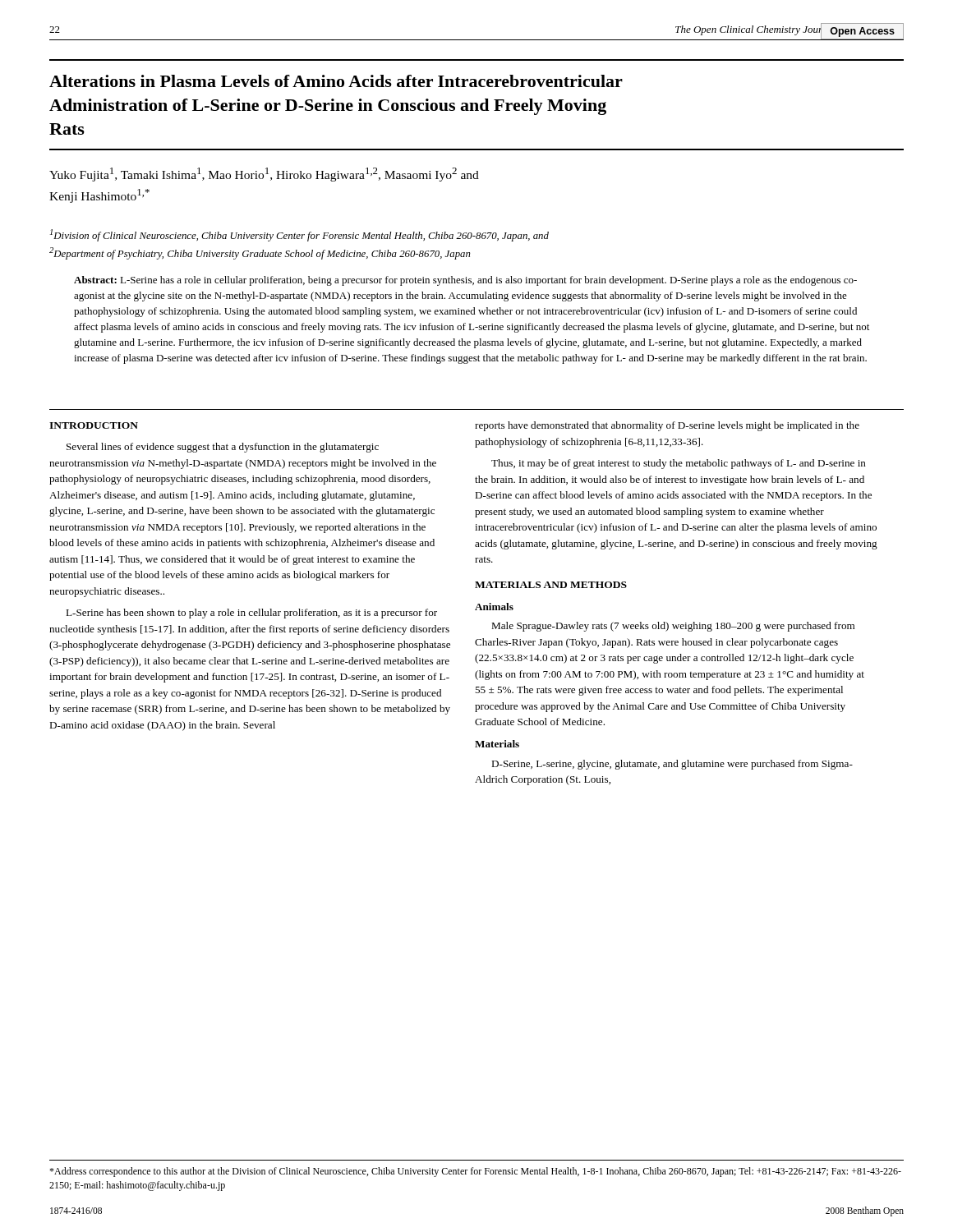Screen dimensions: 1232x953
Task: Locate the text block that reads "Abstract: L-Serine has a"
Action: click(472, 319)
